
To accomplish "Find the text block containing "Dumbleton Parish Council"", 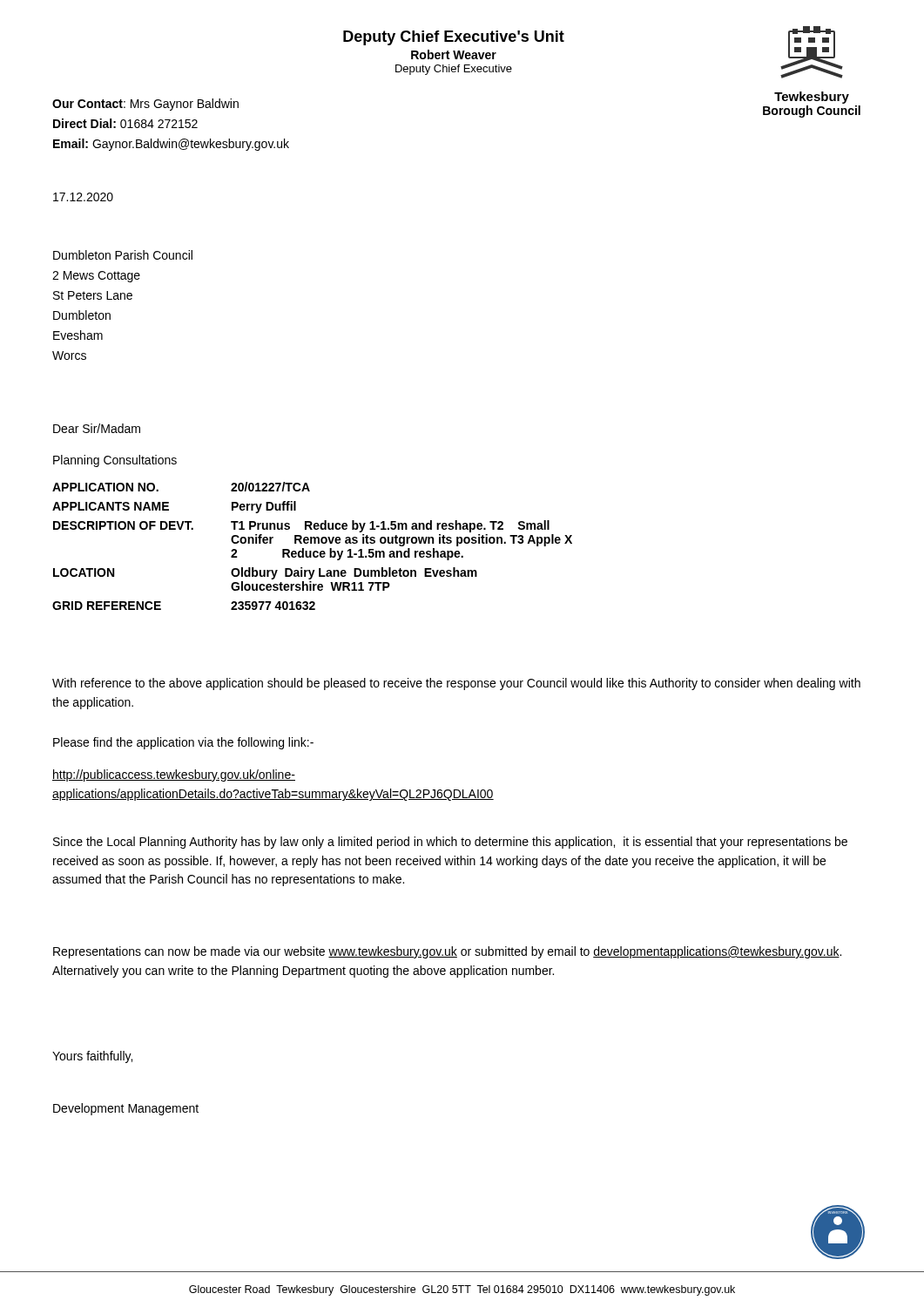I will [x=123, y=306].
